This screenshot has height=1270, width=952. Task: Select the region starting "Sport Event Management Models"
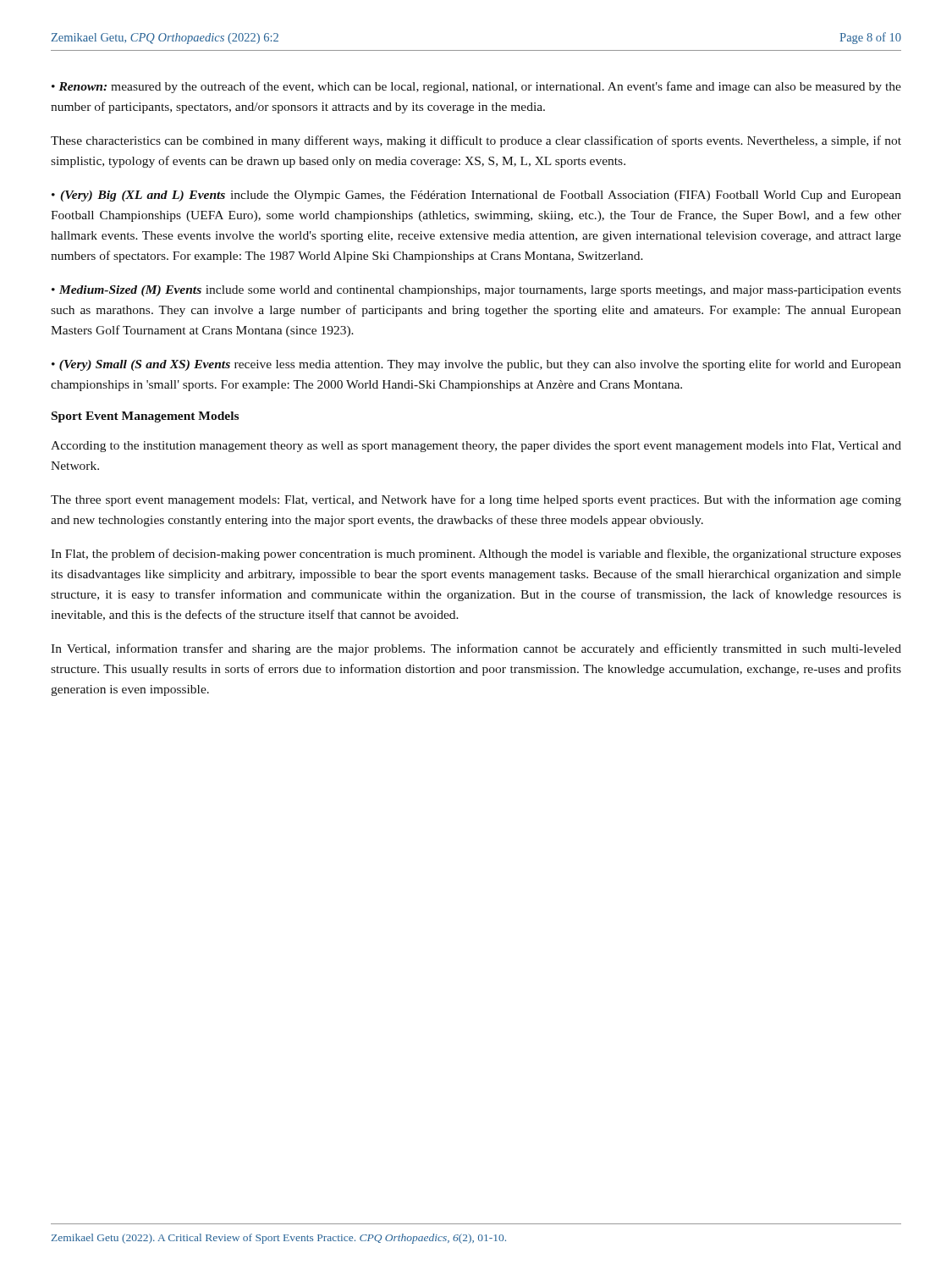(145, 415)
